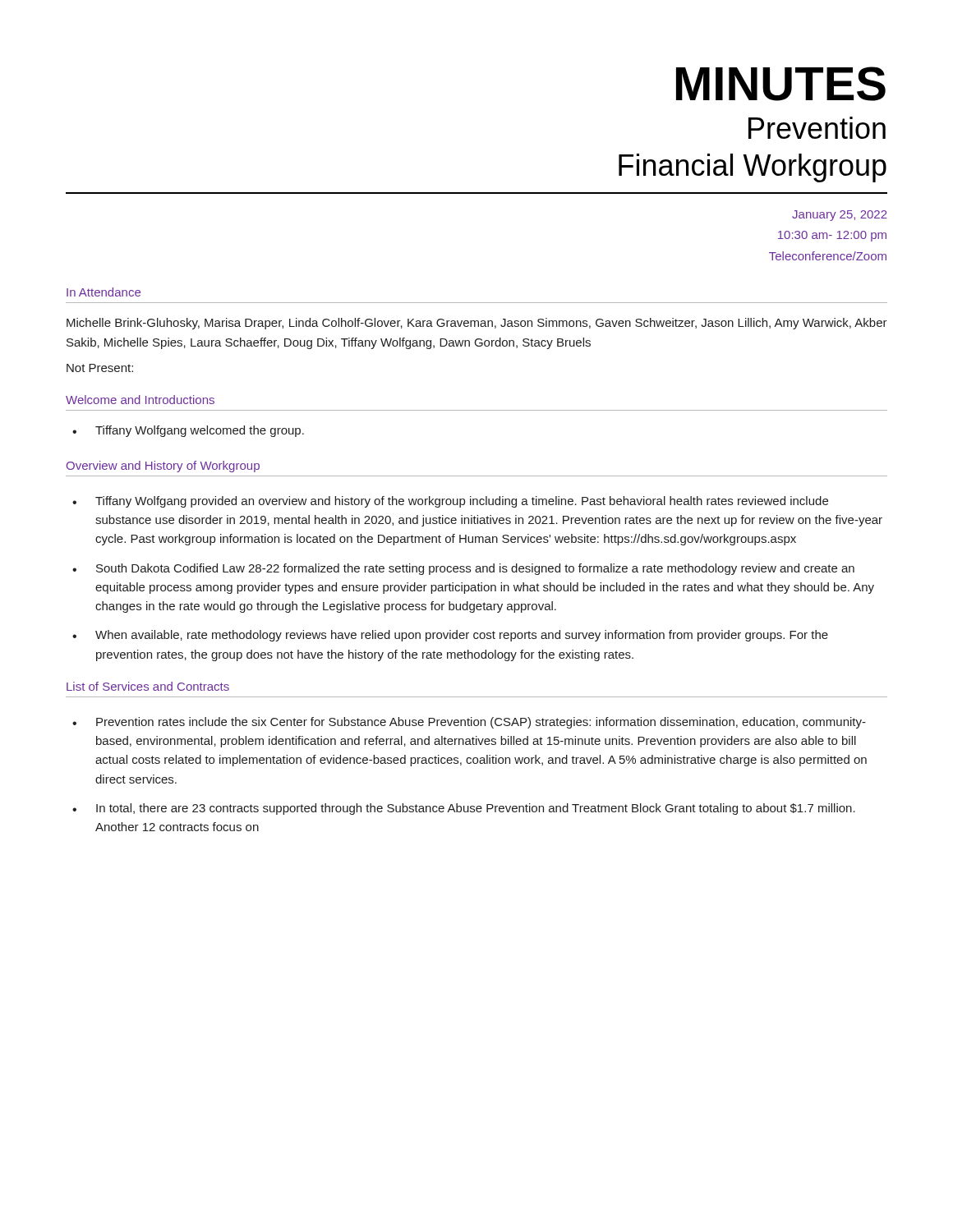This screenshot has width=953, height=1232.
Task: Locate the text "In Attendance"
Action: click(103, 292)
